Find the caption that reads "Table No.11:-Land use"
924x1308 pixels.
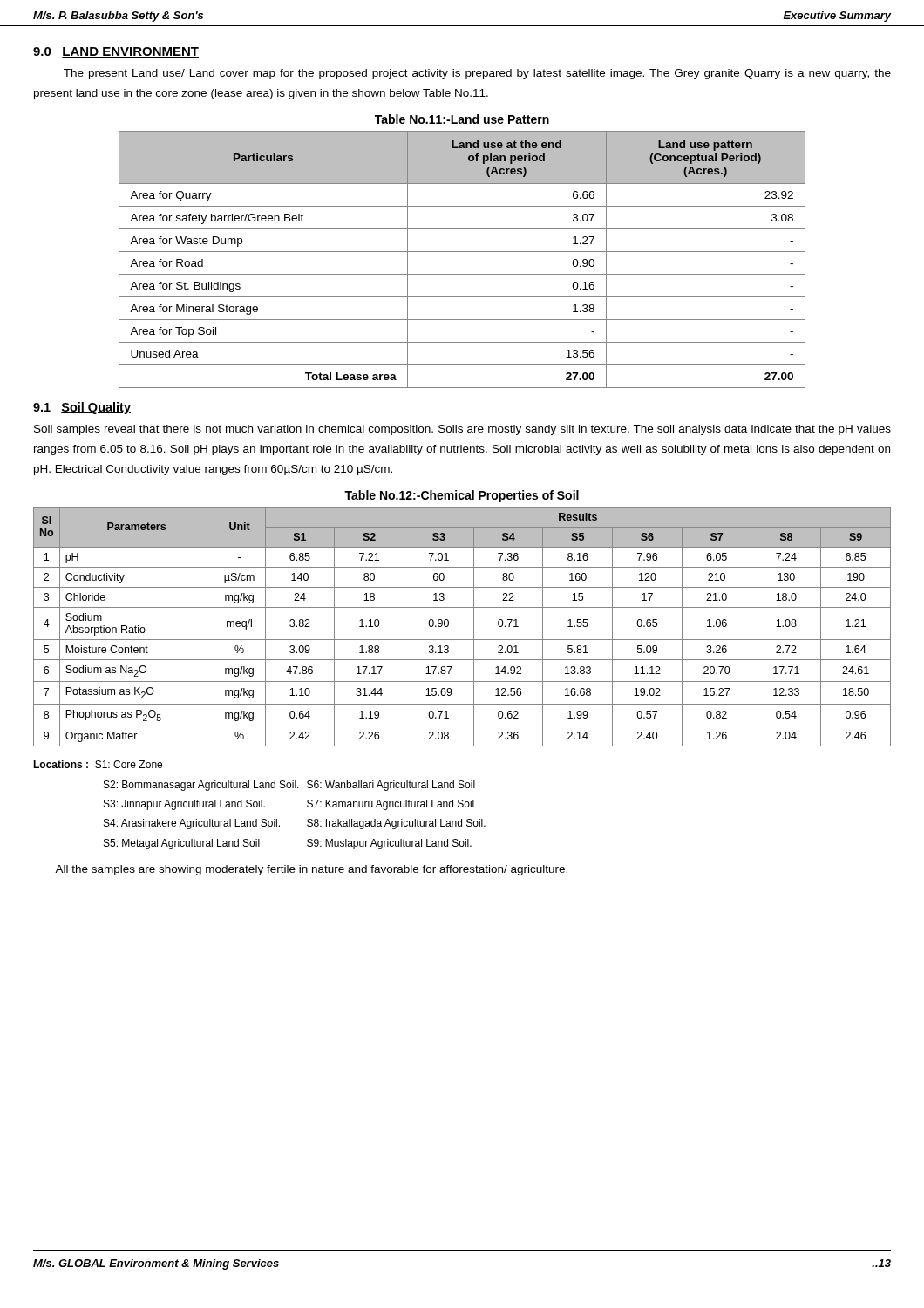click(462, 119)
